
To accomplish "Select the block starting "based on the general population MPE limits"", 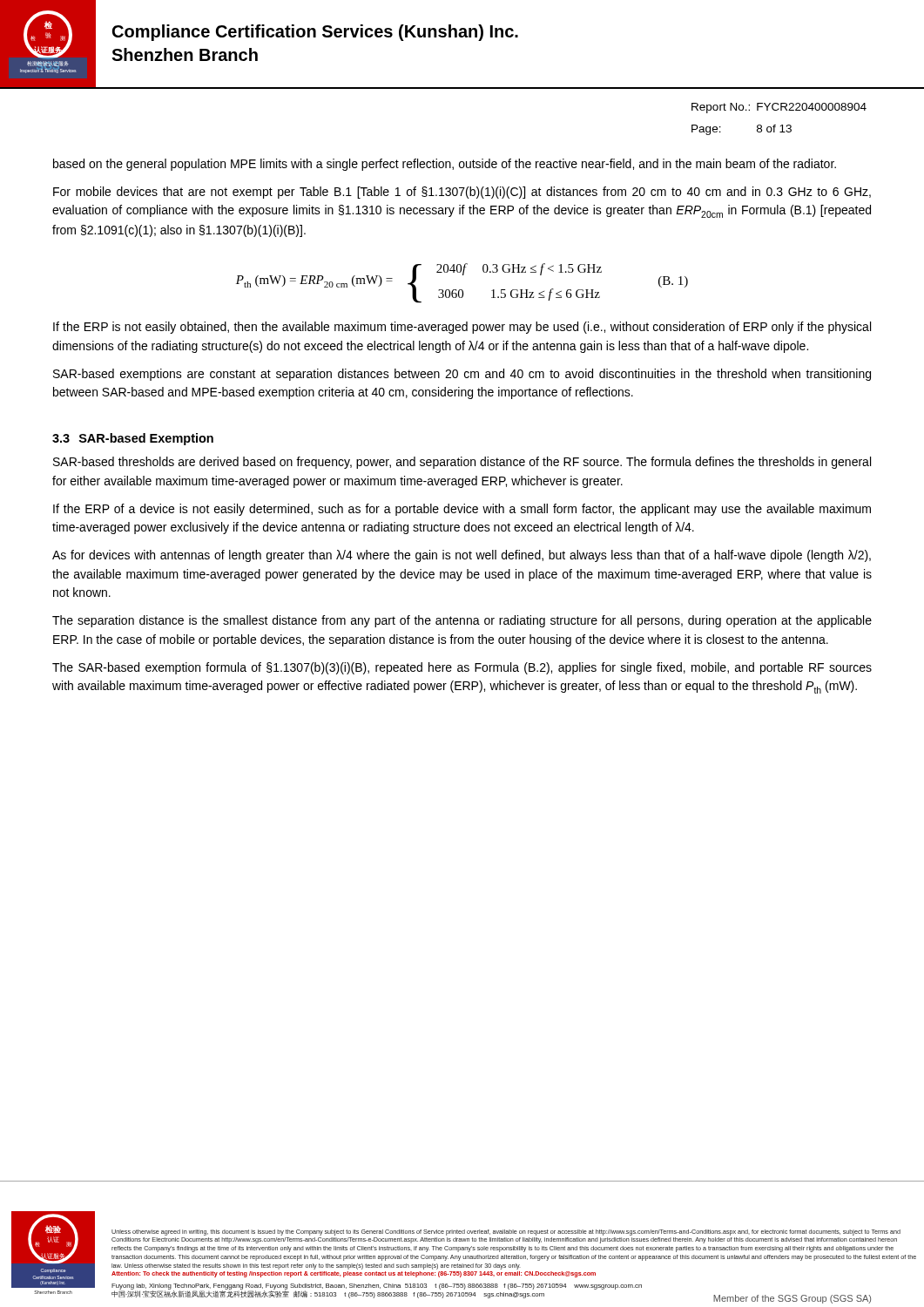I will point(445,164).
